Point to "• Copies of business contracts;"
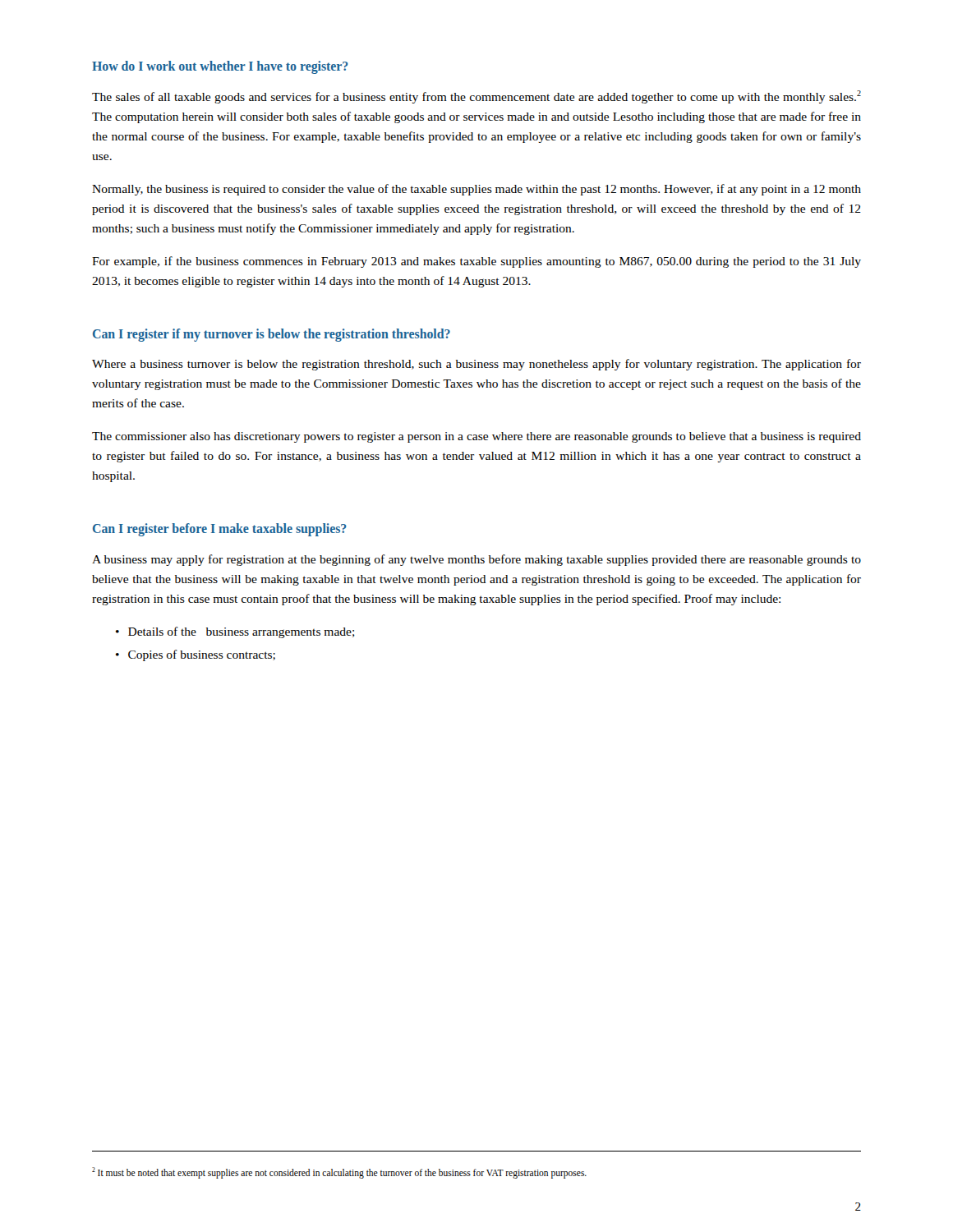The width and height of the screenshot is (953, 1232). coord(196,655)
